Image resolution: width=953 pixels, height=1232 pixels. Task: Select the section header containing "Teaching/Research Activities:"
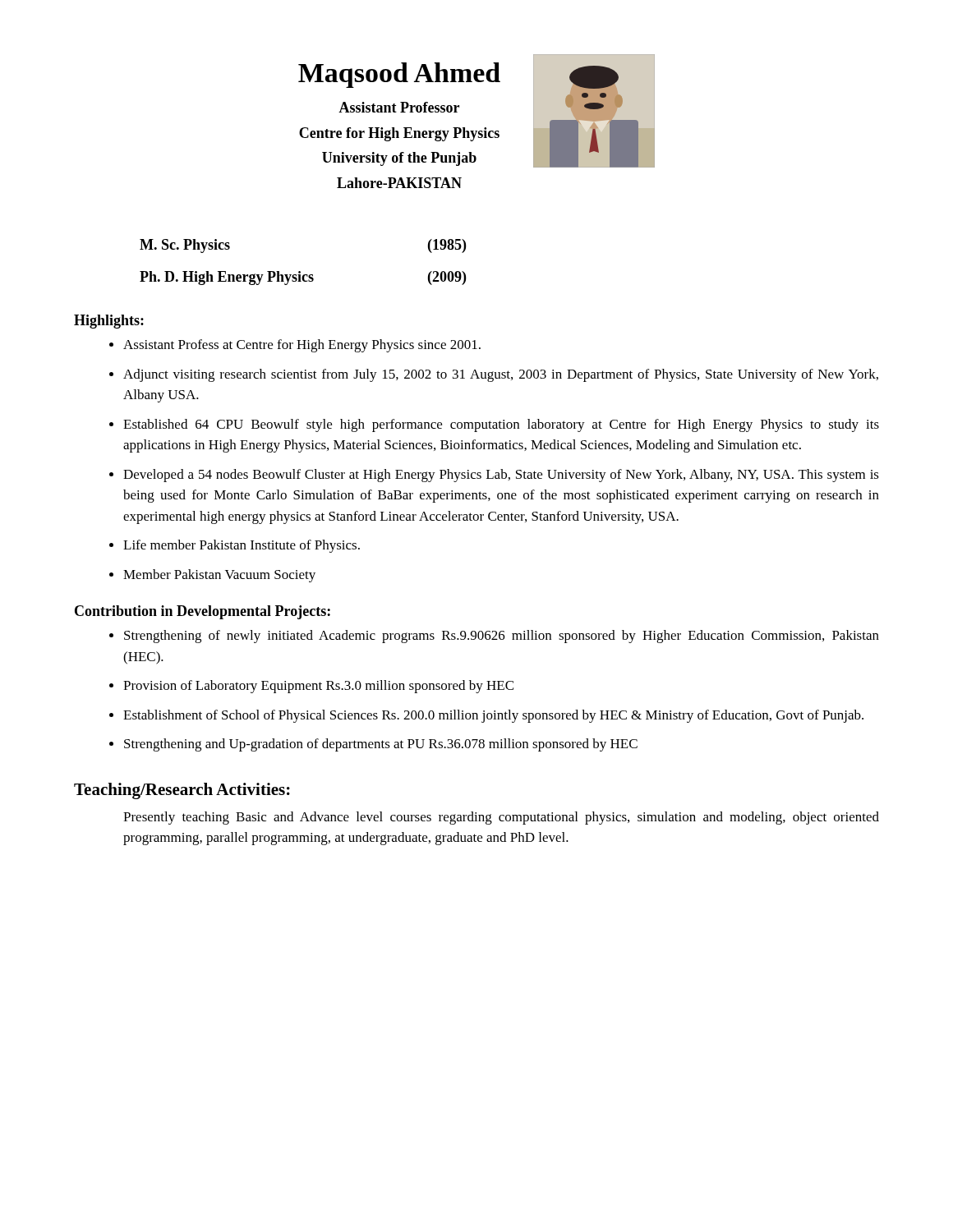(x=182, y=789)
